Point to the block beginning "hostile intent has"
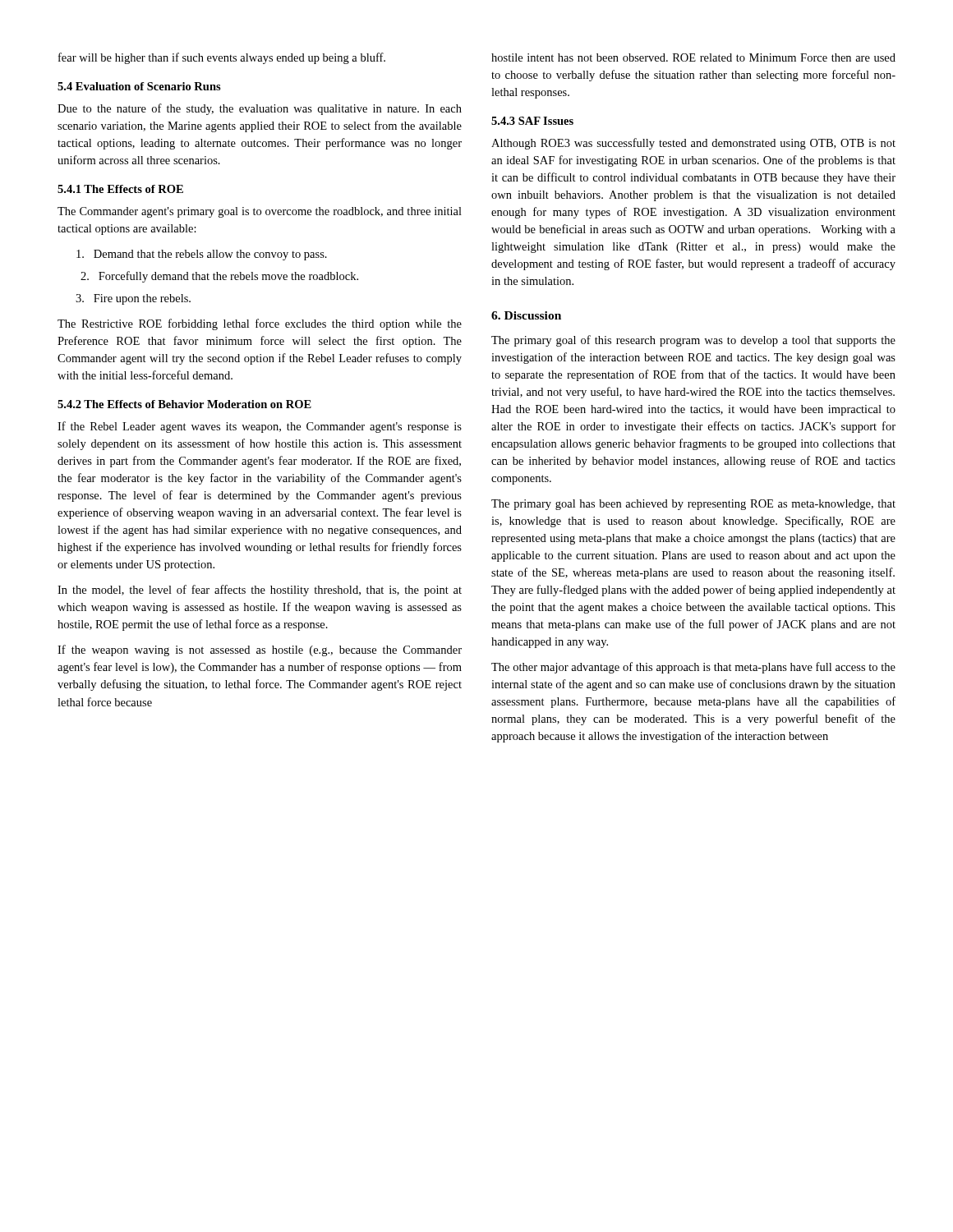This screenshot has height=1232, width=953. (x=693, y=75)
